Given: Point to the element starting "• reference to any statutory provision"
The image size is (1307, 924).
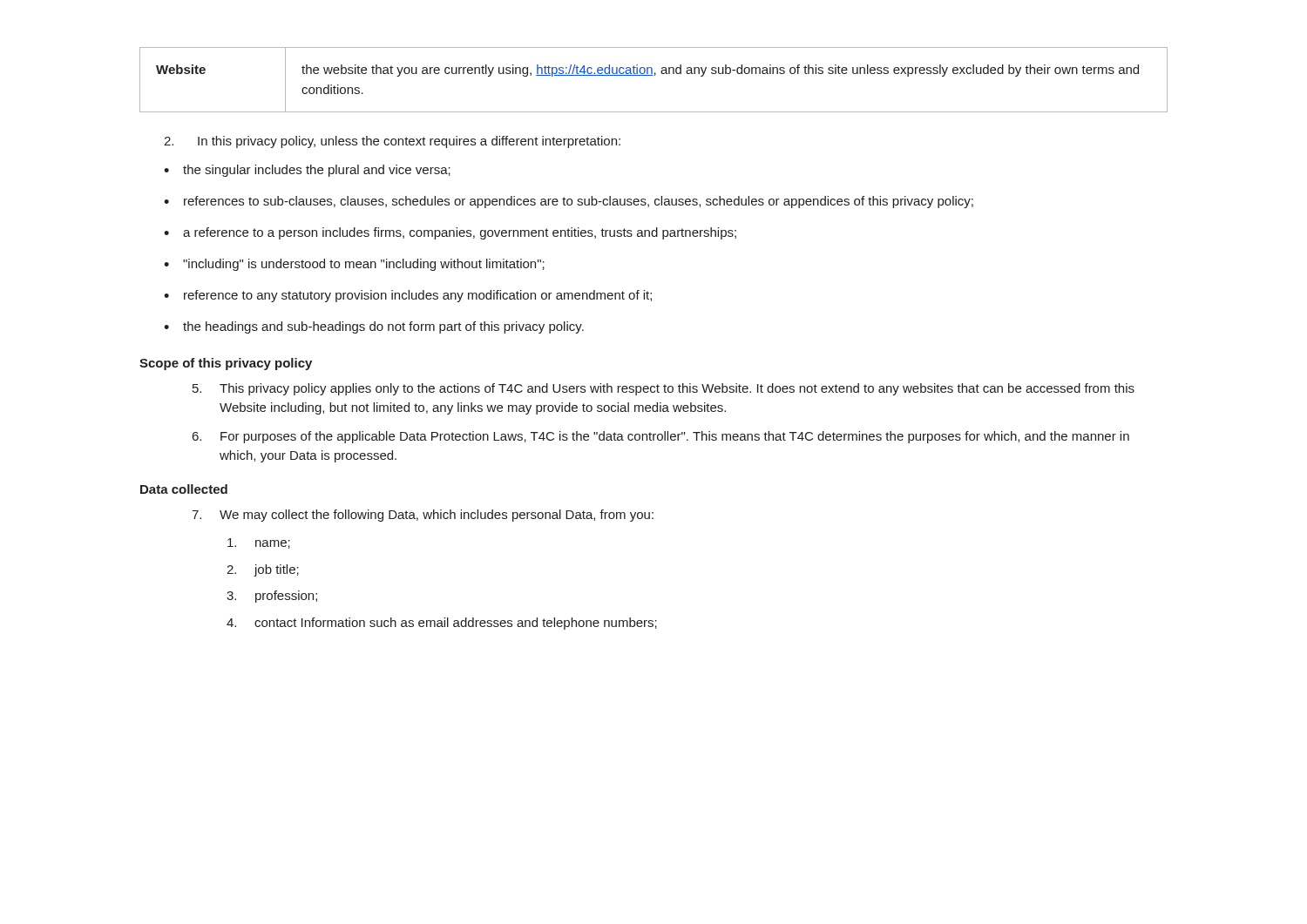Looking at the screenshot, I should (408, 297).
